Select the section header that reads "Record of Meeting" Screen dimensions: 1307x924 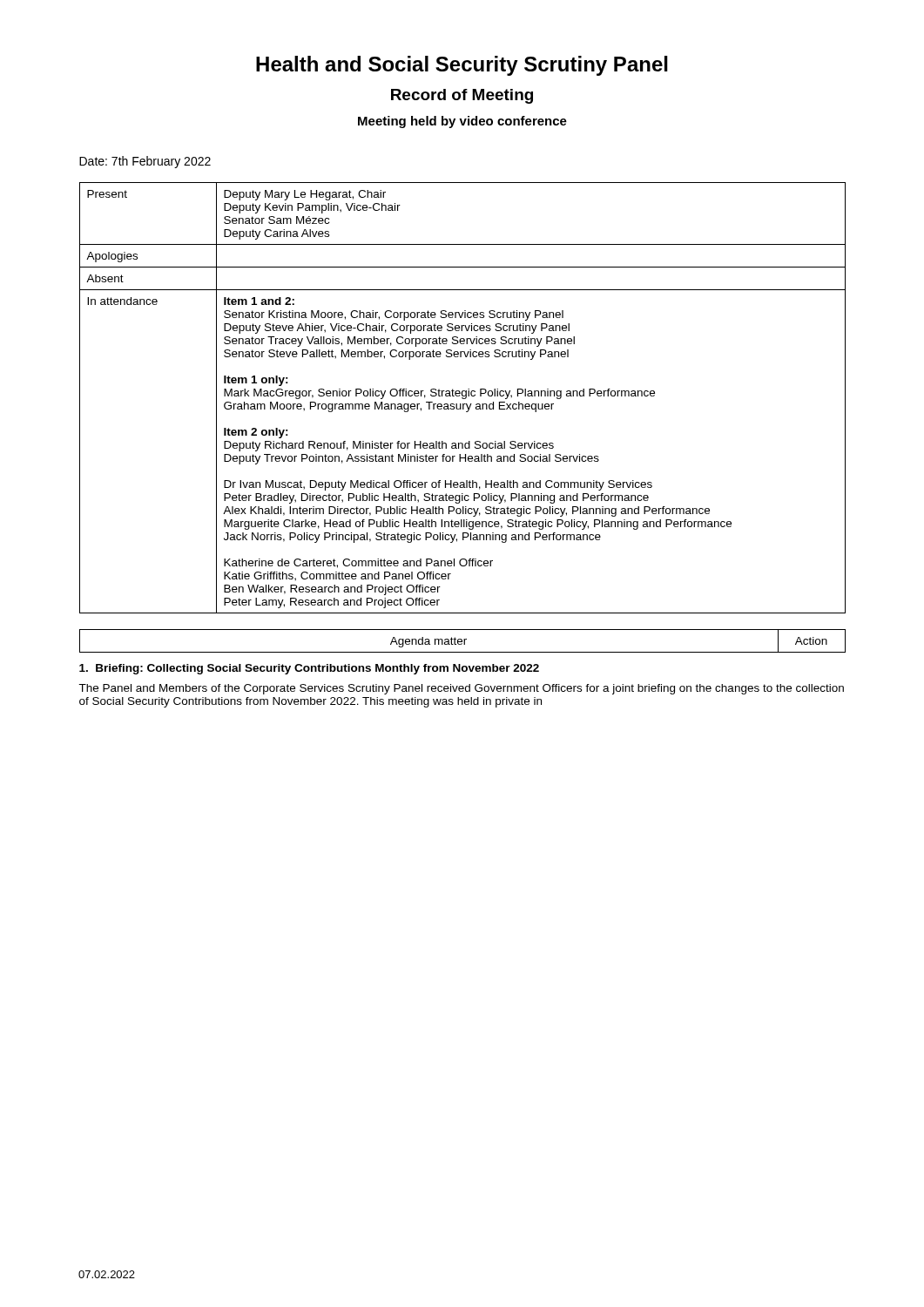[x=462, y=95]
